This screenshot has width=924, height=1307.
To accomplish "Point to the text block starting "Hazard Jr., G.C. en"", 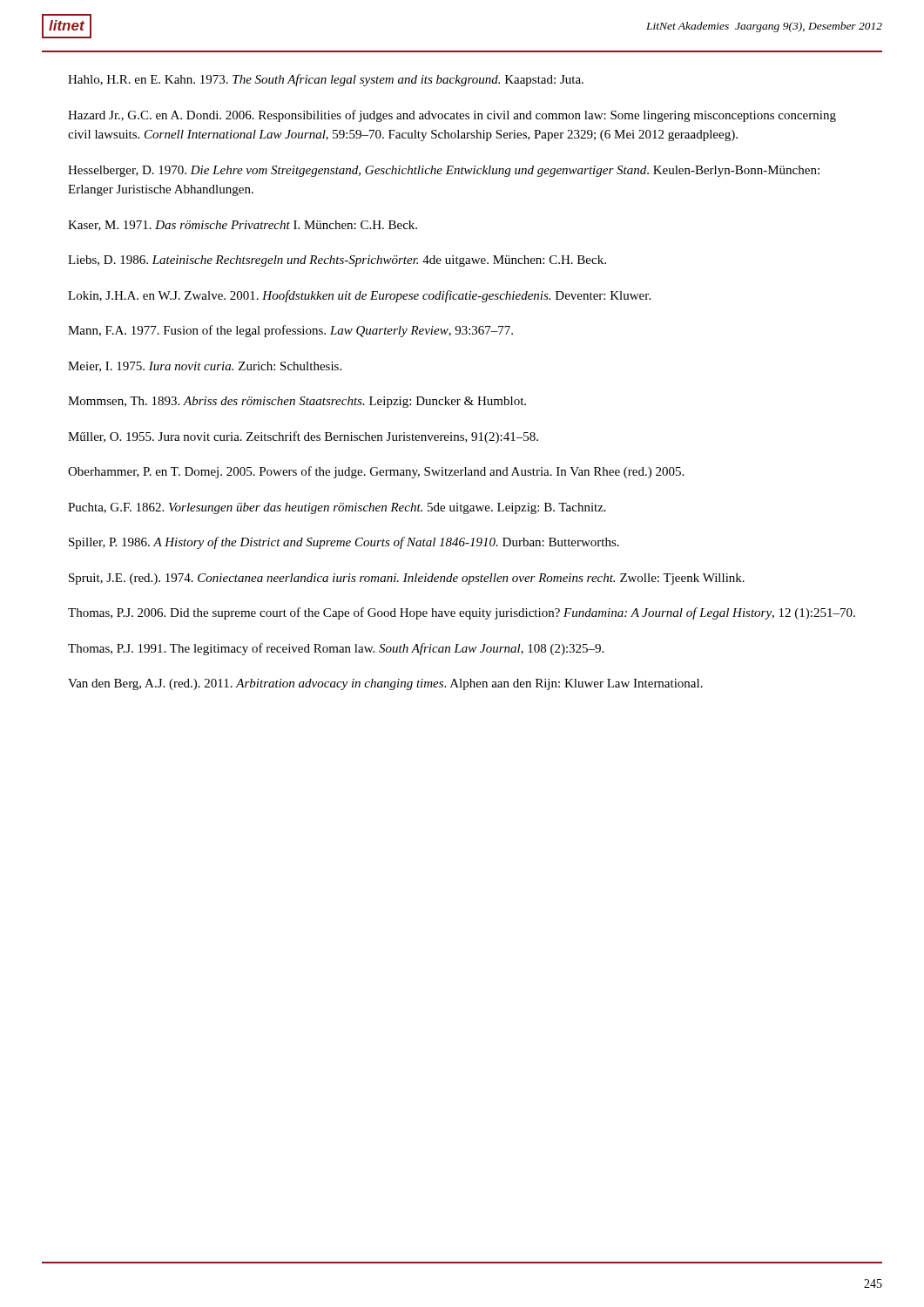I will point(452,124).
